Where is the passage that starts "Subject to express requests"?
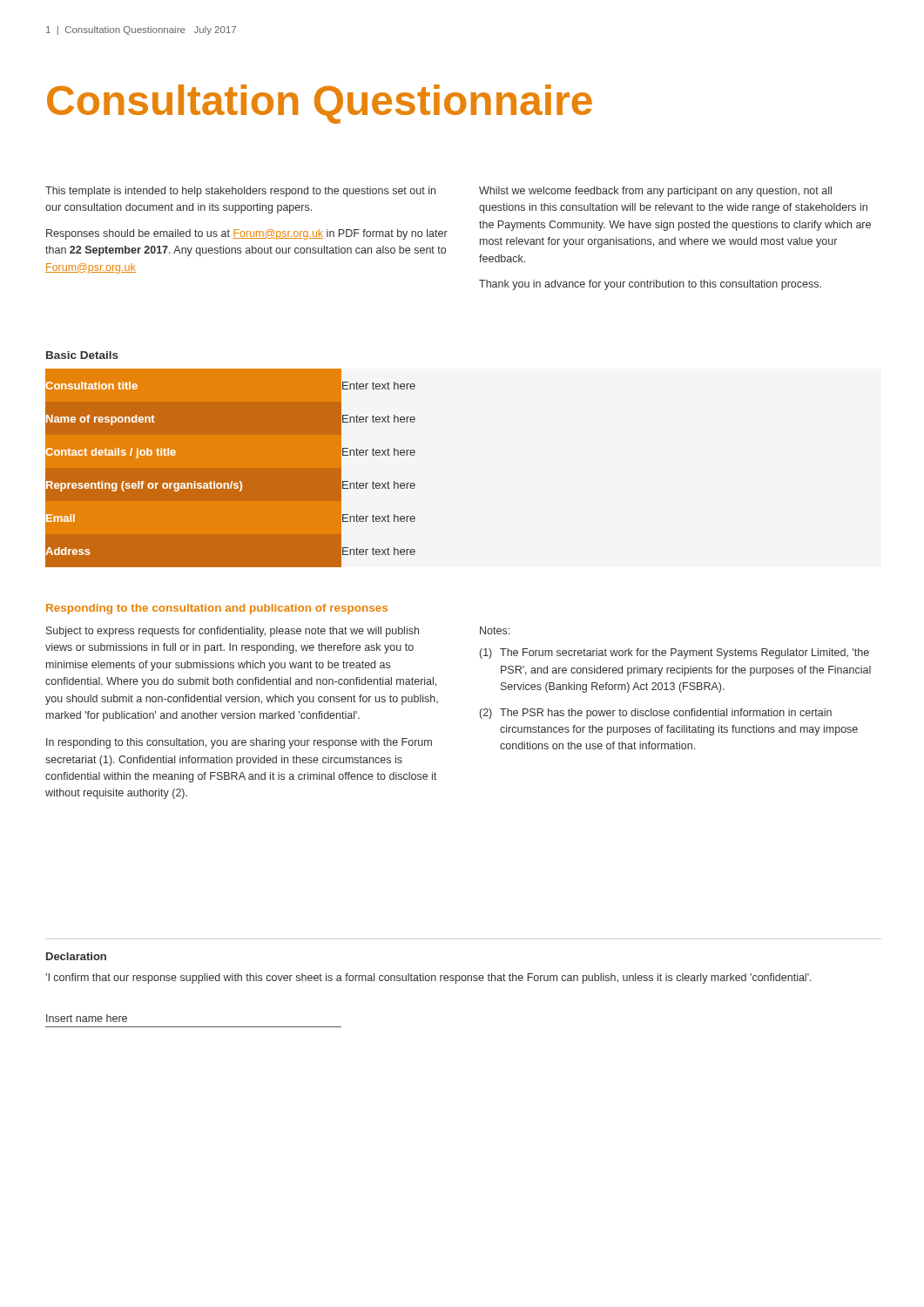This screenshot has width=924, height=1307. tap(246, 713)
